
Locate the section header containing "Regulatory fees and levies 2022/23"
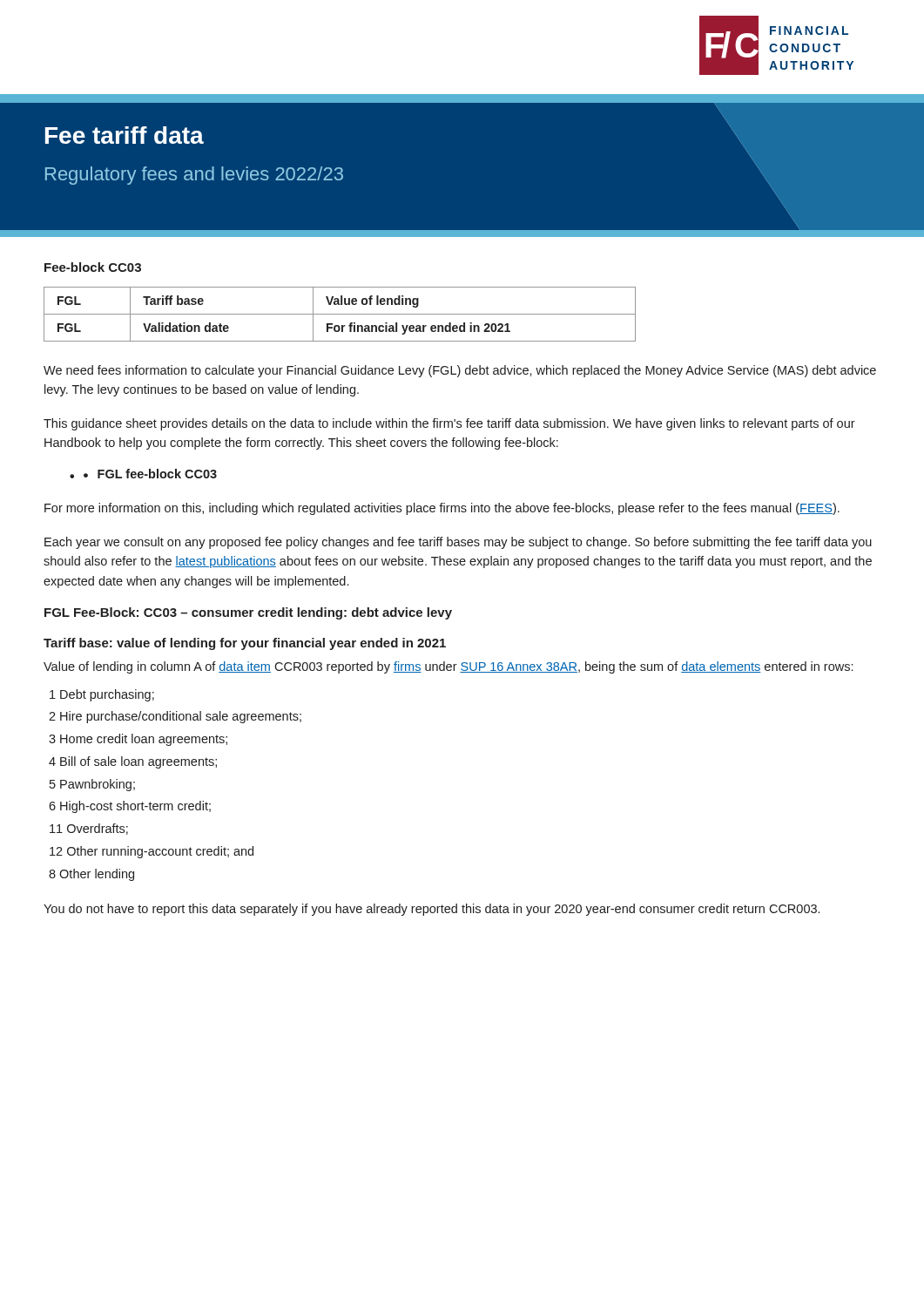coord(194,174)
